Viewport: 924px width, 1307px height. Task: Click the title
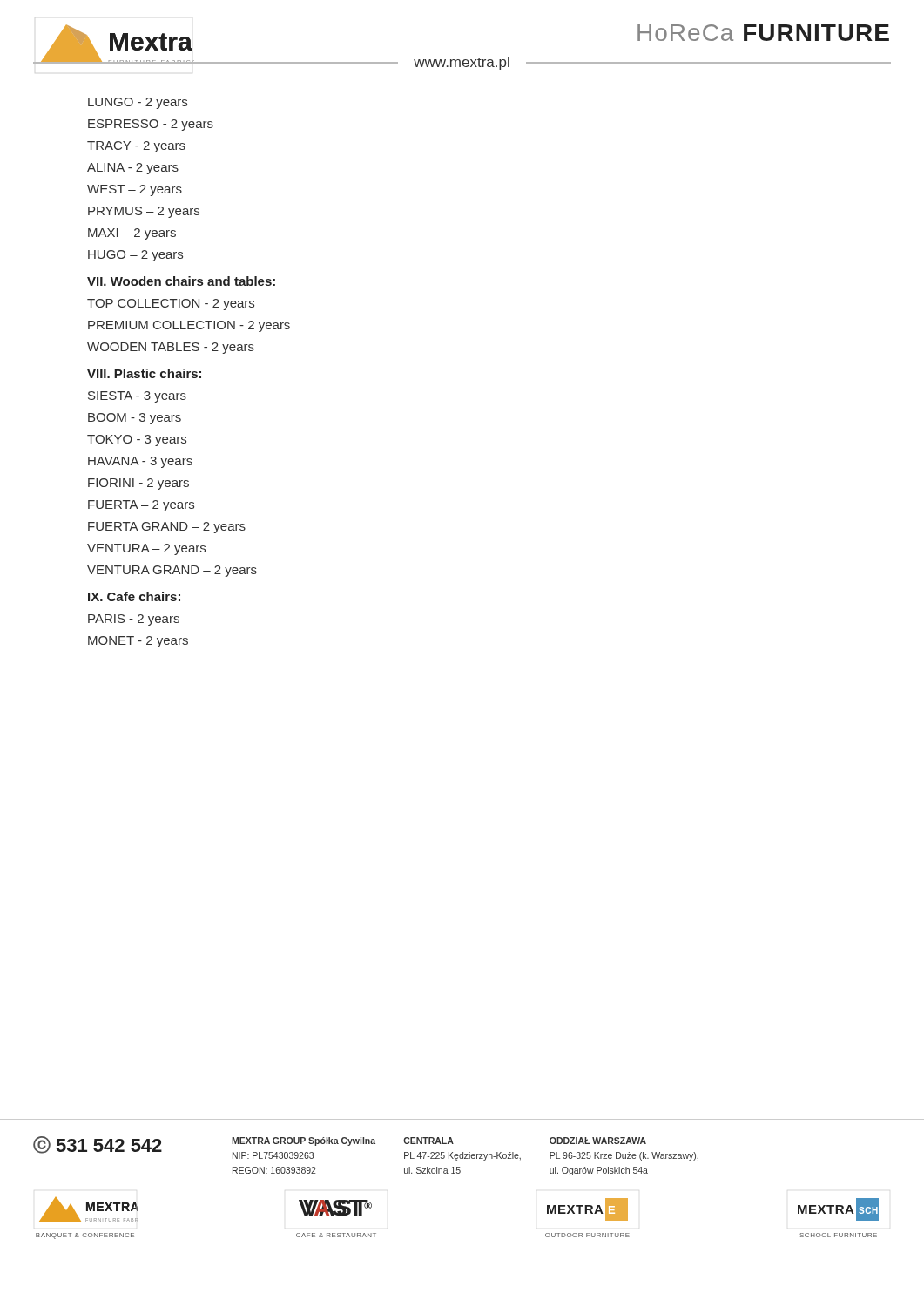pos(763,33)
